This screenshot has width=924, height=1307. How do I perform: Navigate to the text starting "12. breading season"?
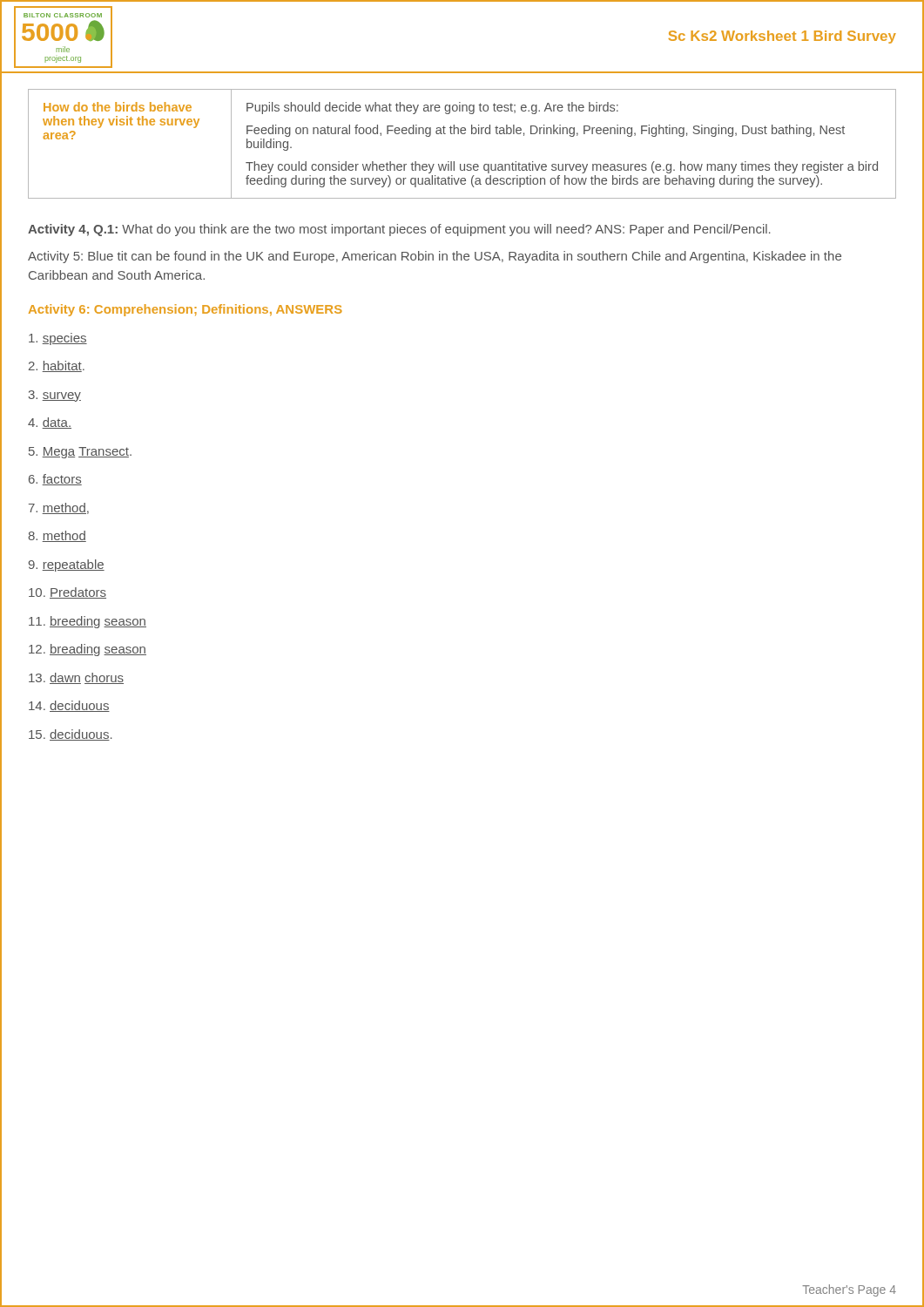pos(87,649)
